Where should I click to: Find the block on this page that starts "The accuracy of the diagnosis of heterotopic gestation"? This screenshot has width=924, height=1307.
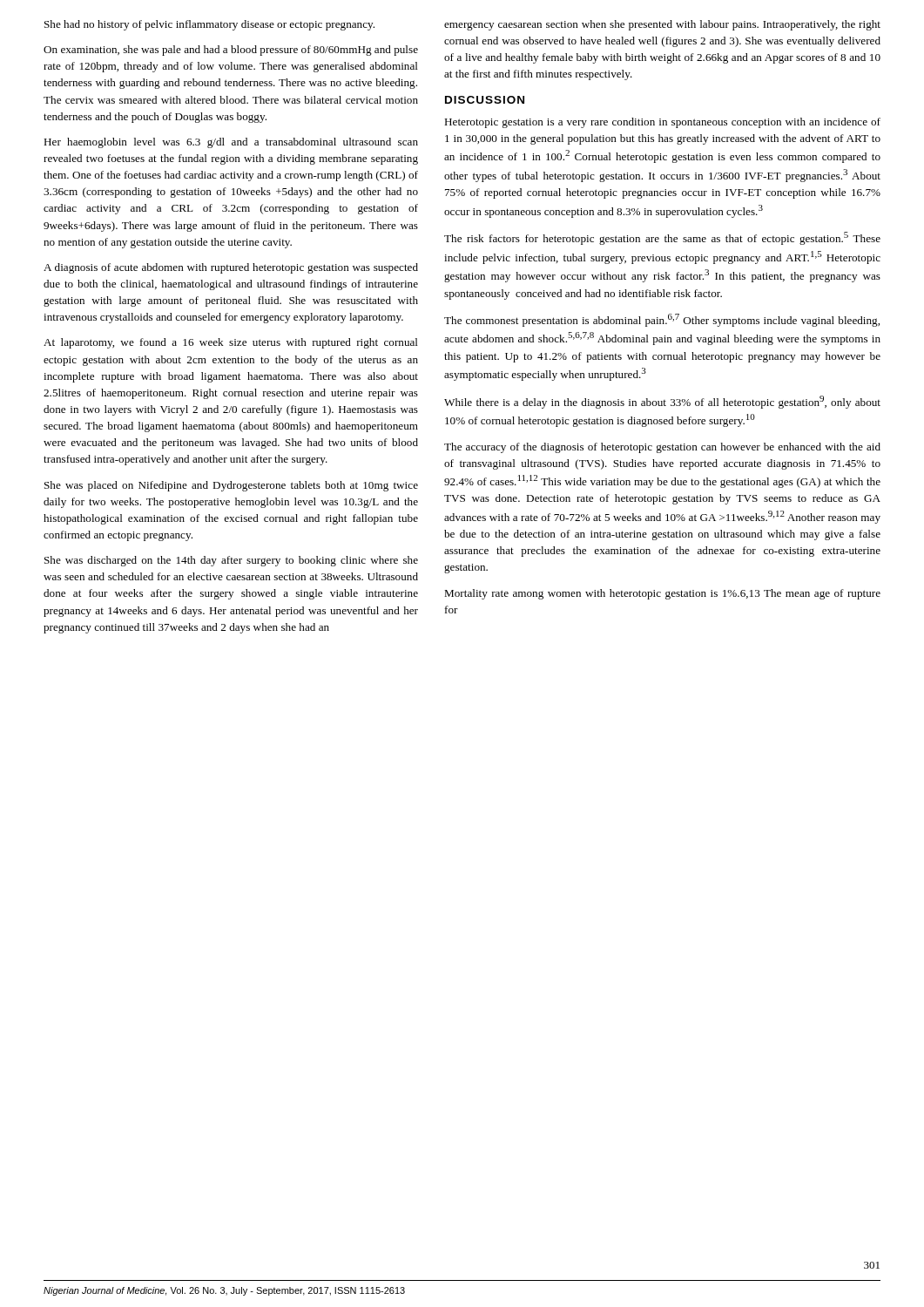point(662,507)
